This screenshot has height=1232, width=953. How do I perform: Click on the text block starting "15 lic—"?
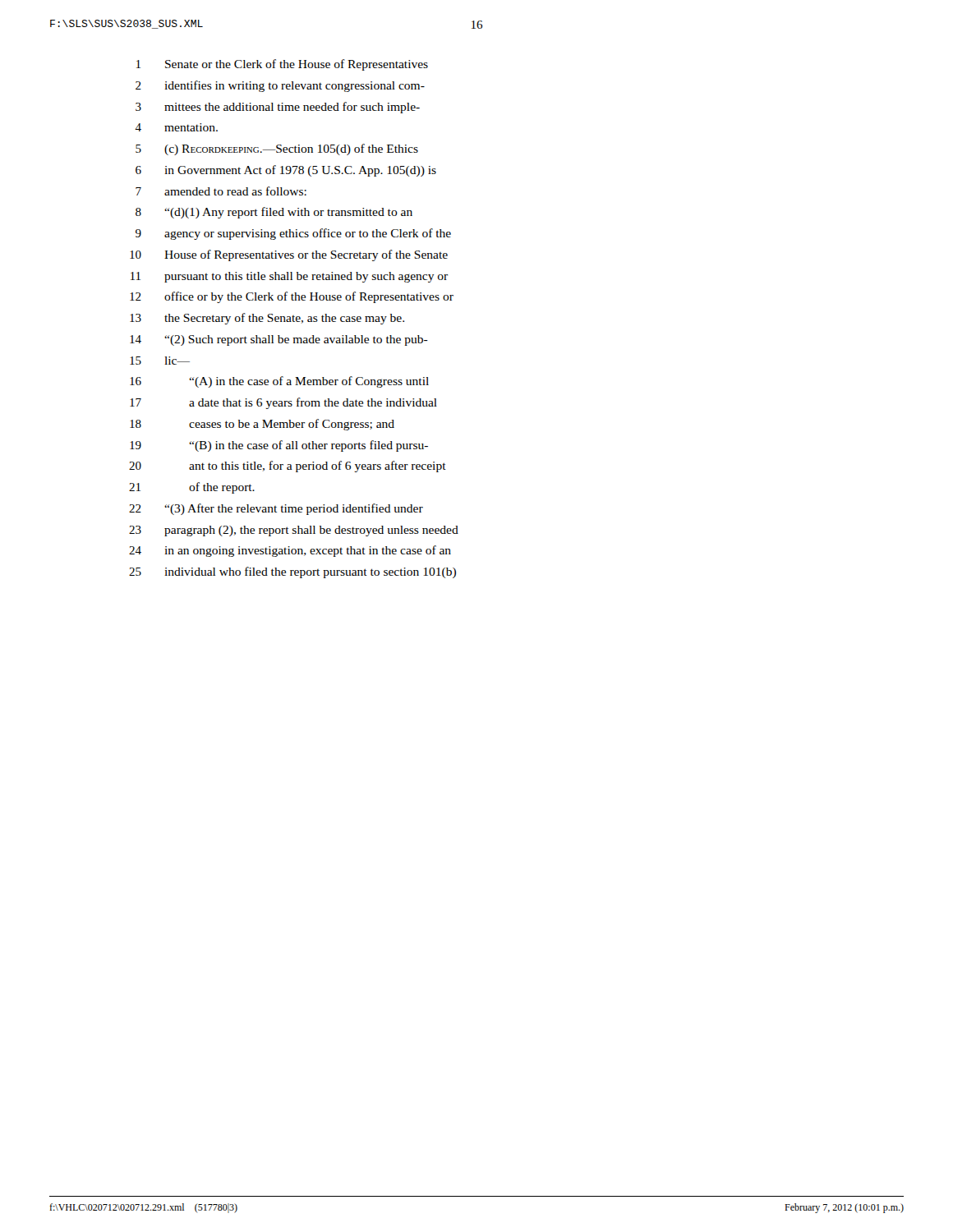(180, 362)
